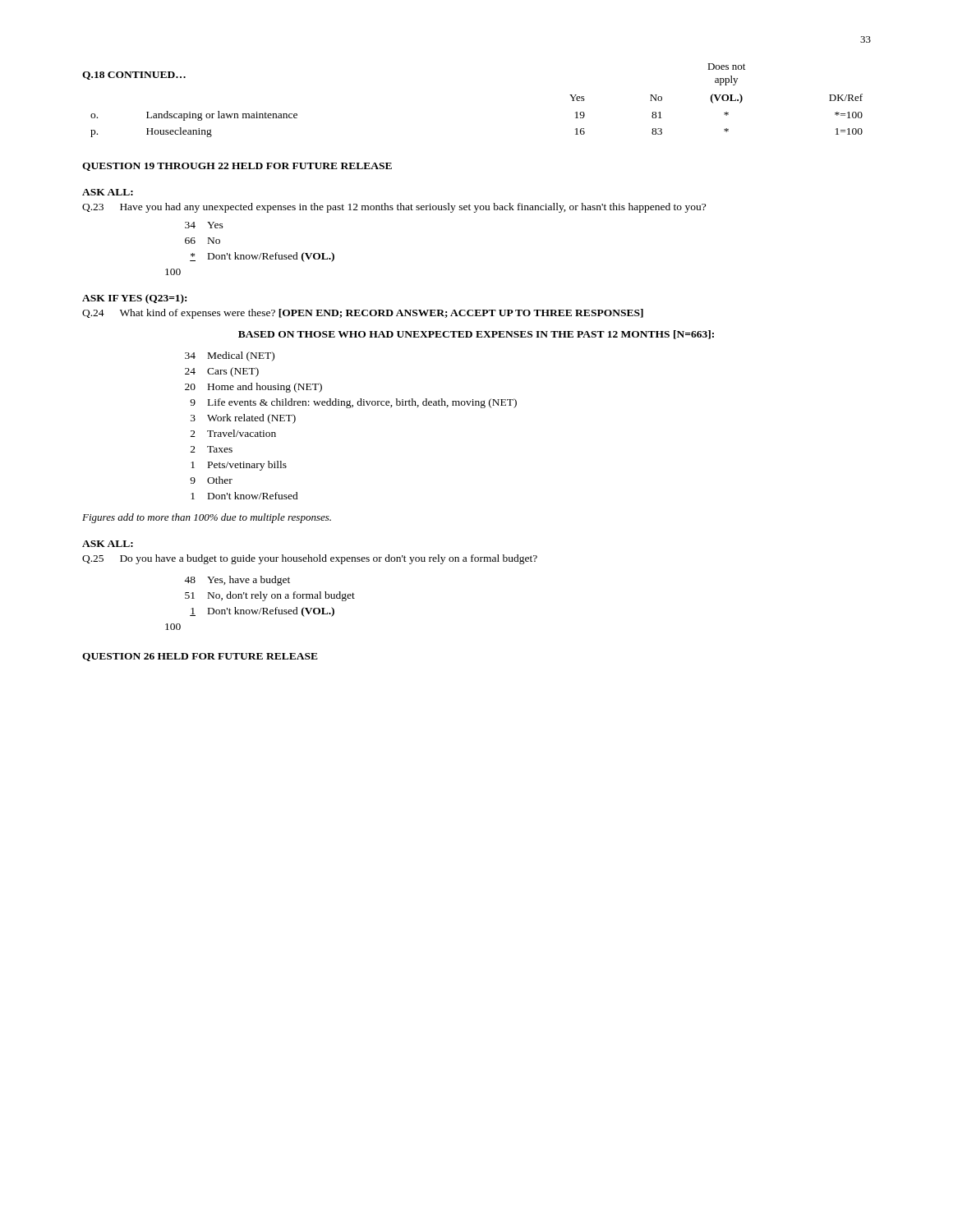The height and width of the screenshot is (1232, 953).
Task: Click on the list item that reads "9 Life events & children:"
Action: pos(518,402)
